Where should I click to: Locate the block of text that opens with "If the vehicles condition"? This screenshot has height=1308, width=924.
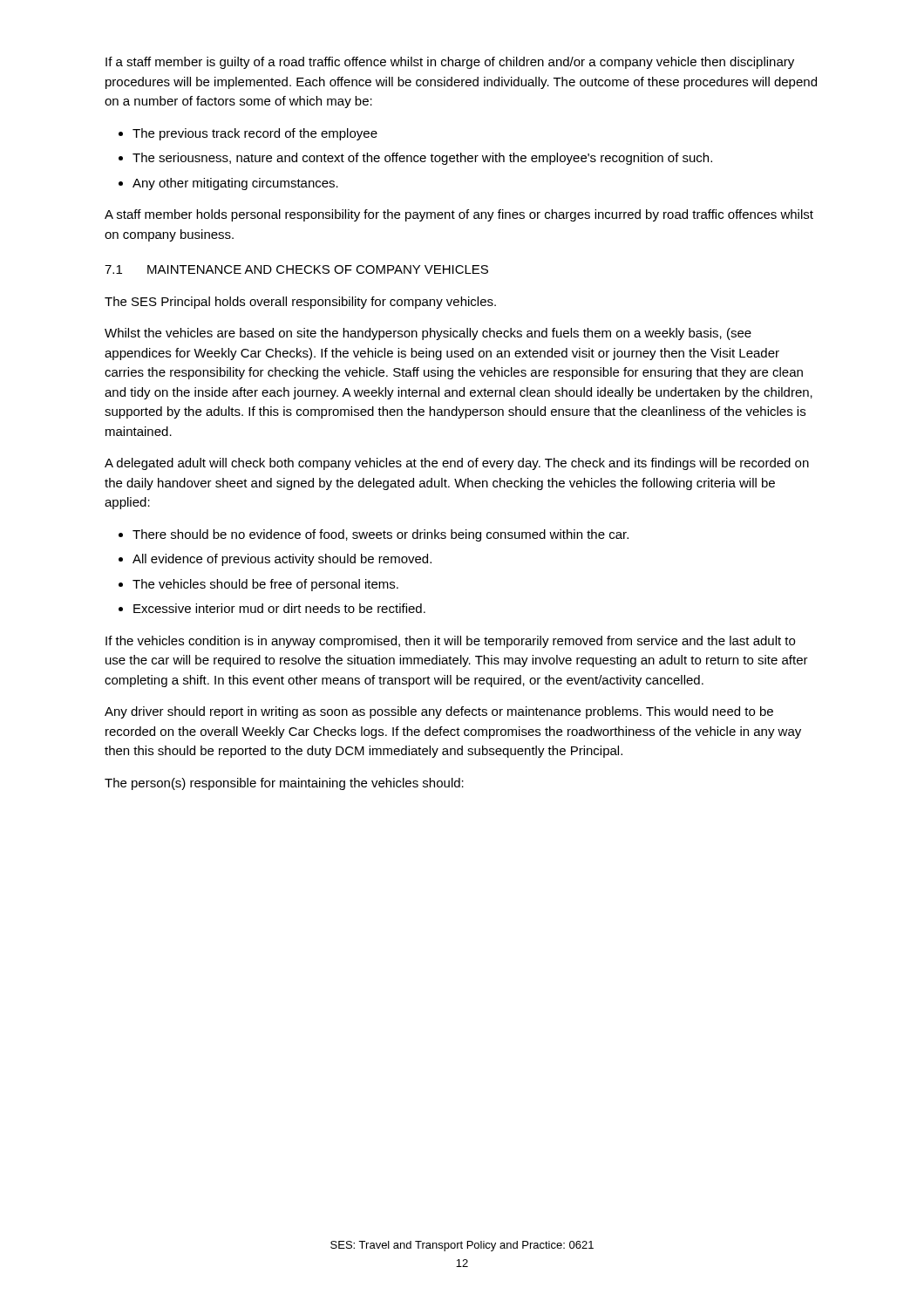coord(456,660)
